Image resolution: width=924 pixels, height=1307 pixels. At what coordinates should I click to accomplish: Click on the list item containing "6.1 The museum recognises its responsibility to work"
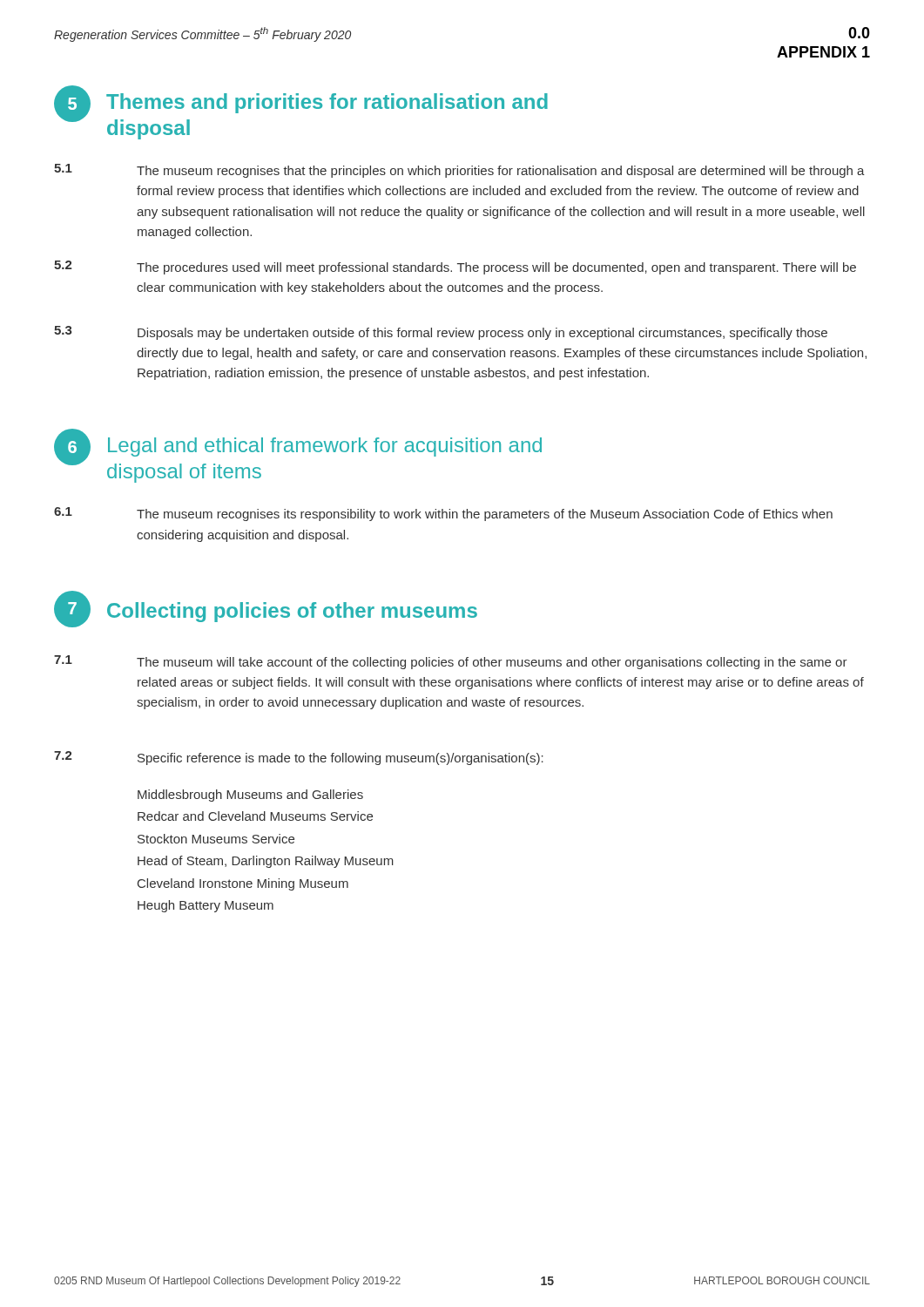pos(462,524)
